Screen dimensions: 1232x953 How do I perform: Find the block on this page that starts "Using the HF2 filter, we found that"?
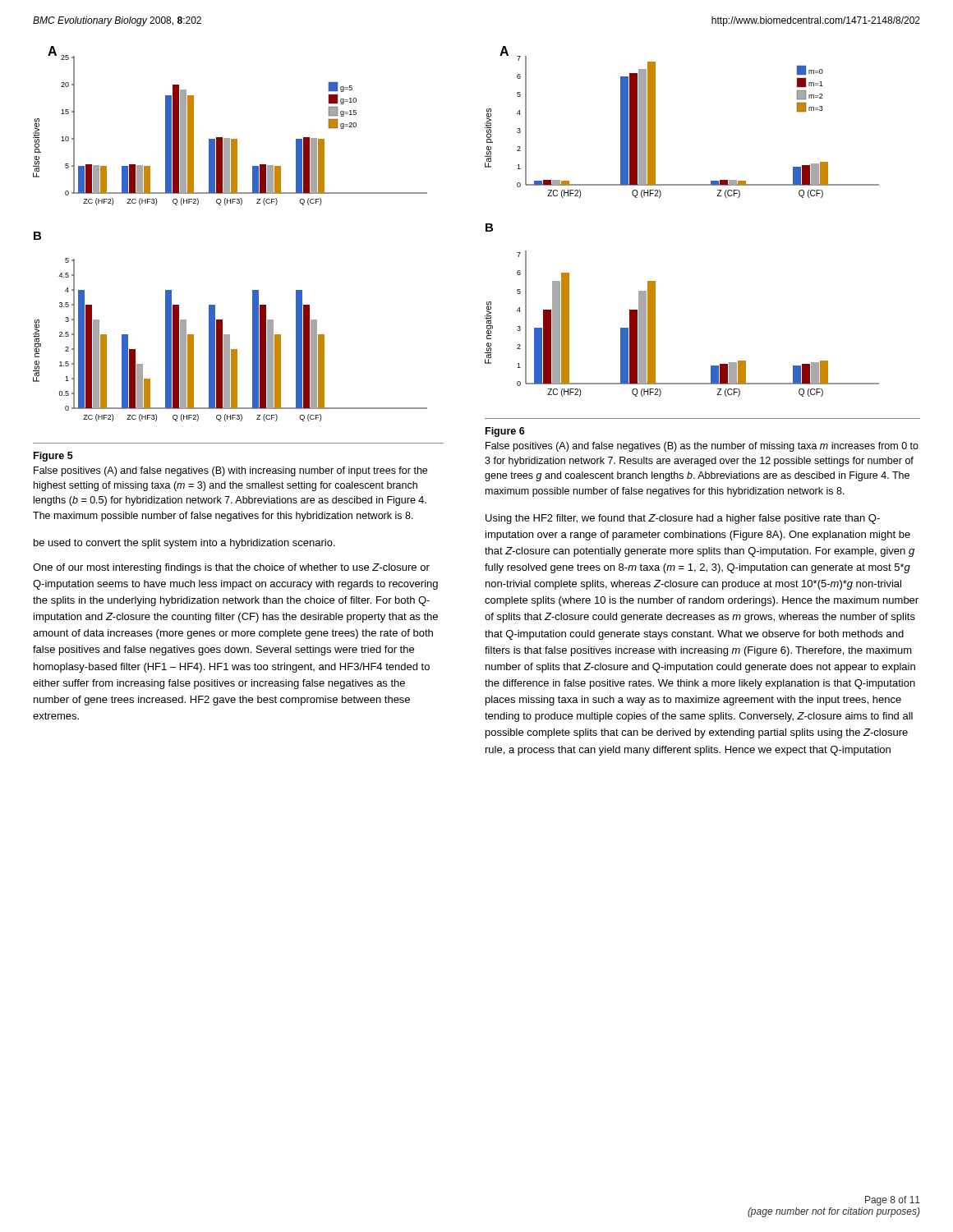click(x=702, y=633)
